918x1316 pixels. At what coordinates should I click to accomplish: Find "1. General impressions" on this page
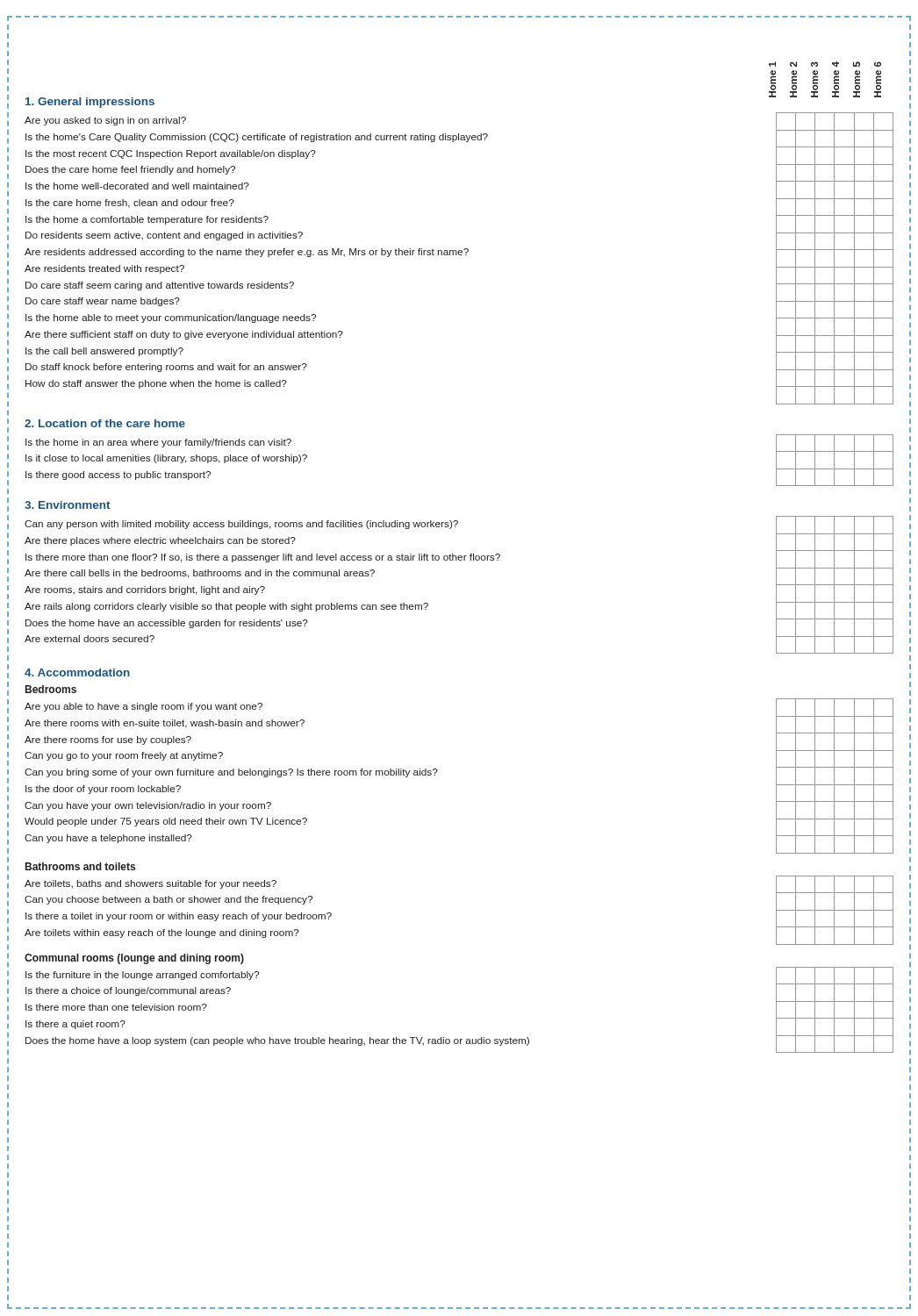tap(90, 101)
